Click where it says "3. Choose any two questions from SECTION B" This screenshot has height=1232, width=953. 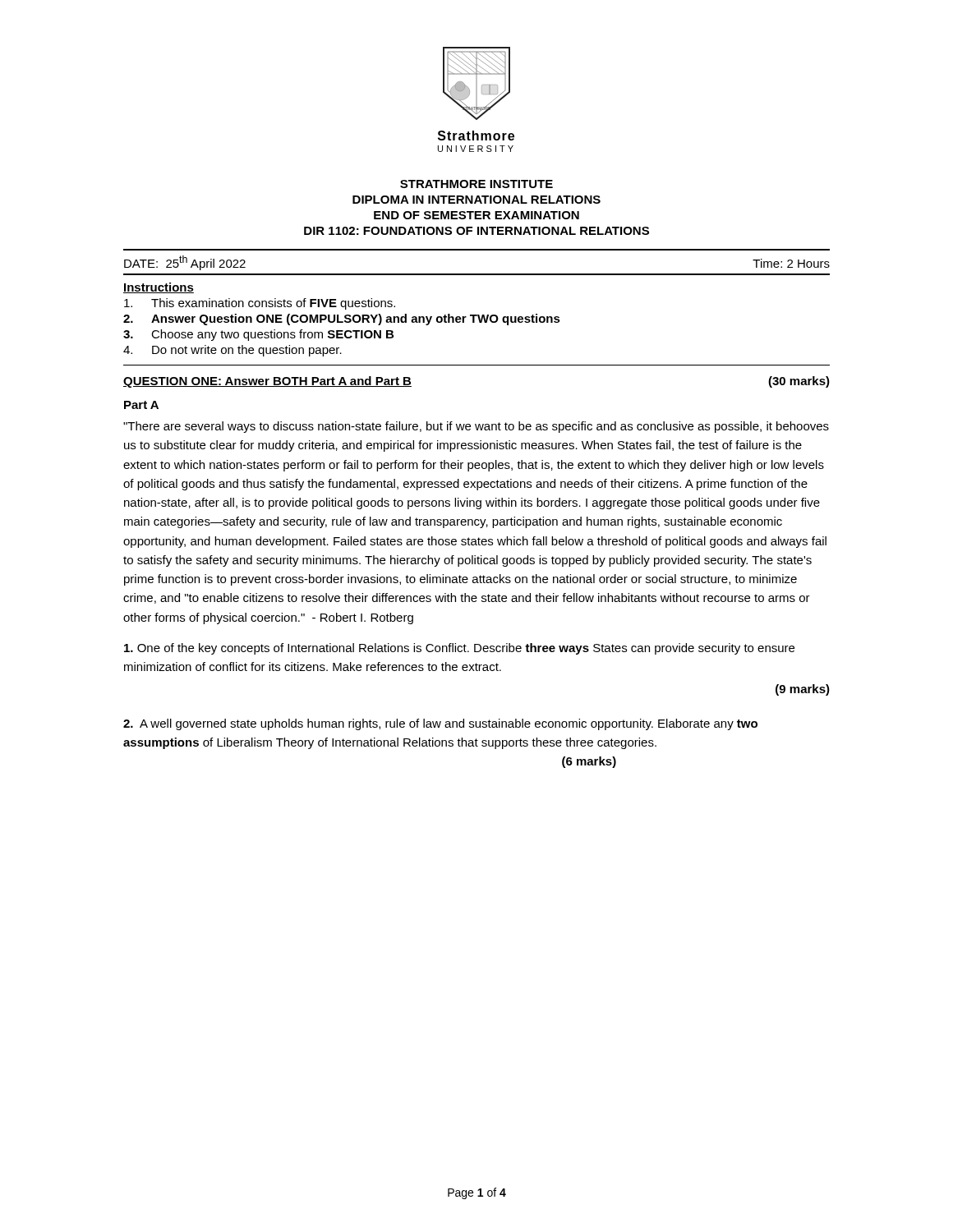coord(259,334)
